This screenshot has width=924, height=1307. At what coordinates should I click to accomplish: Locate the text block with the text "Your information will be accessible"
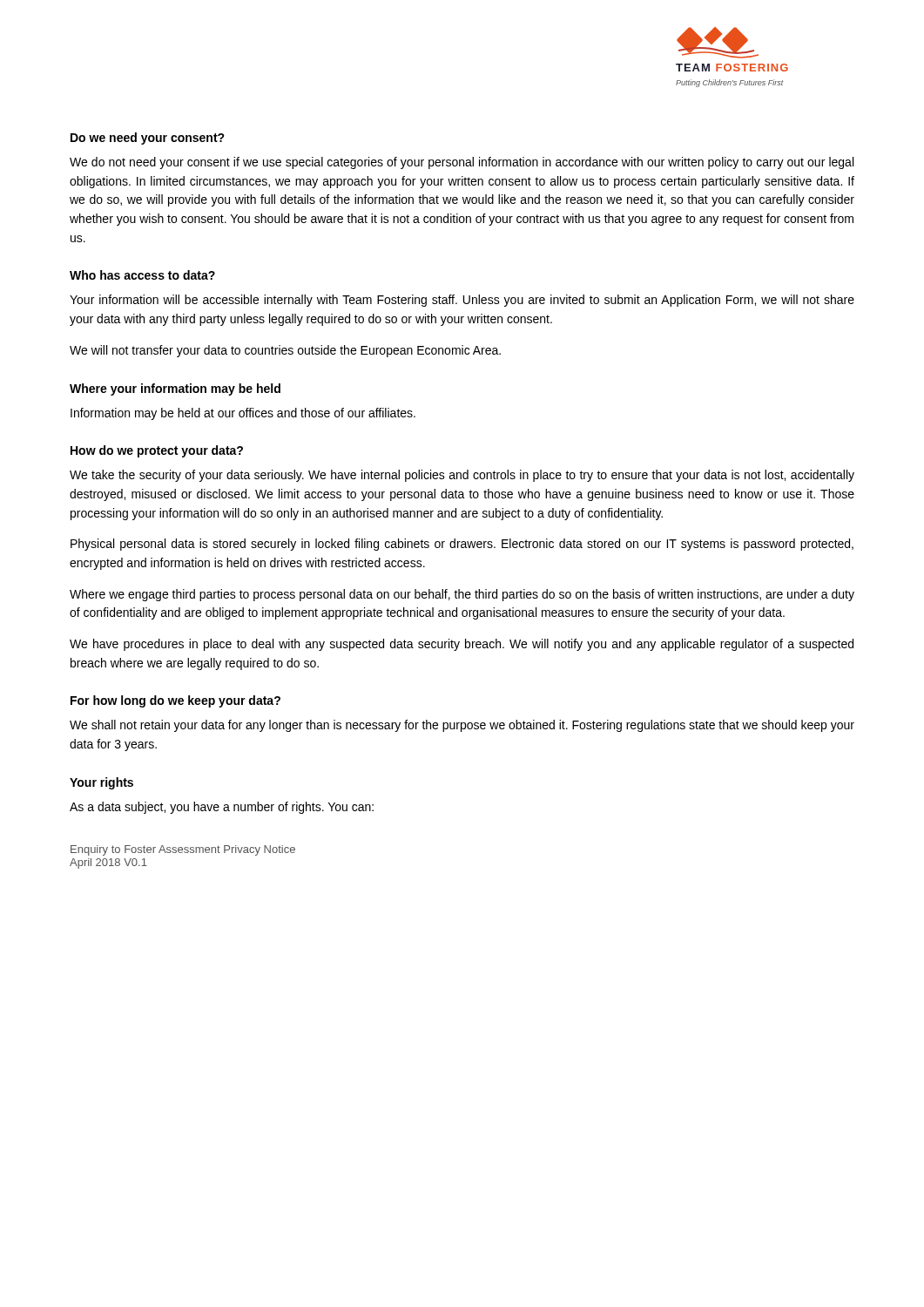pos(462,310)
